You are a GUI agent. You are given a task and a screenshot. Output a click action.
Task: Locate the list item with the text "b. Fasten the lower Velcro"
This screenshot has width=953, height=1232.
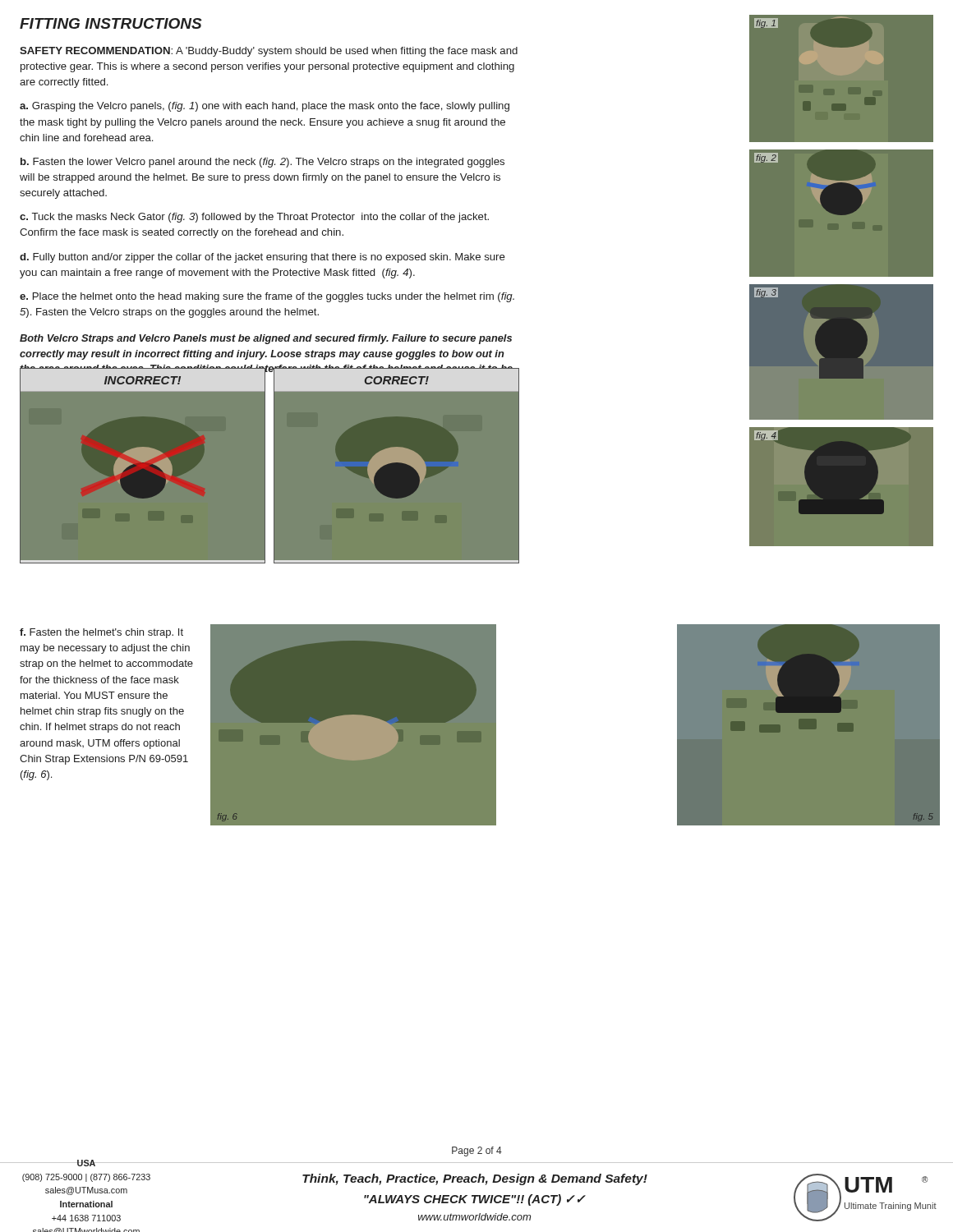[x=262, y=177]
